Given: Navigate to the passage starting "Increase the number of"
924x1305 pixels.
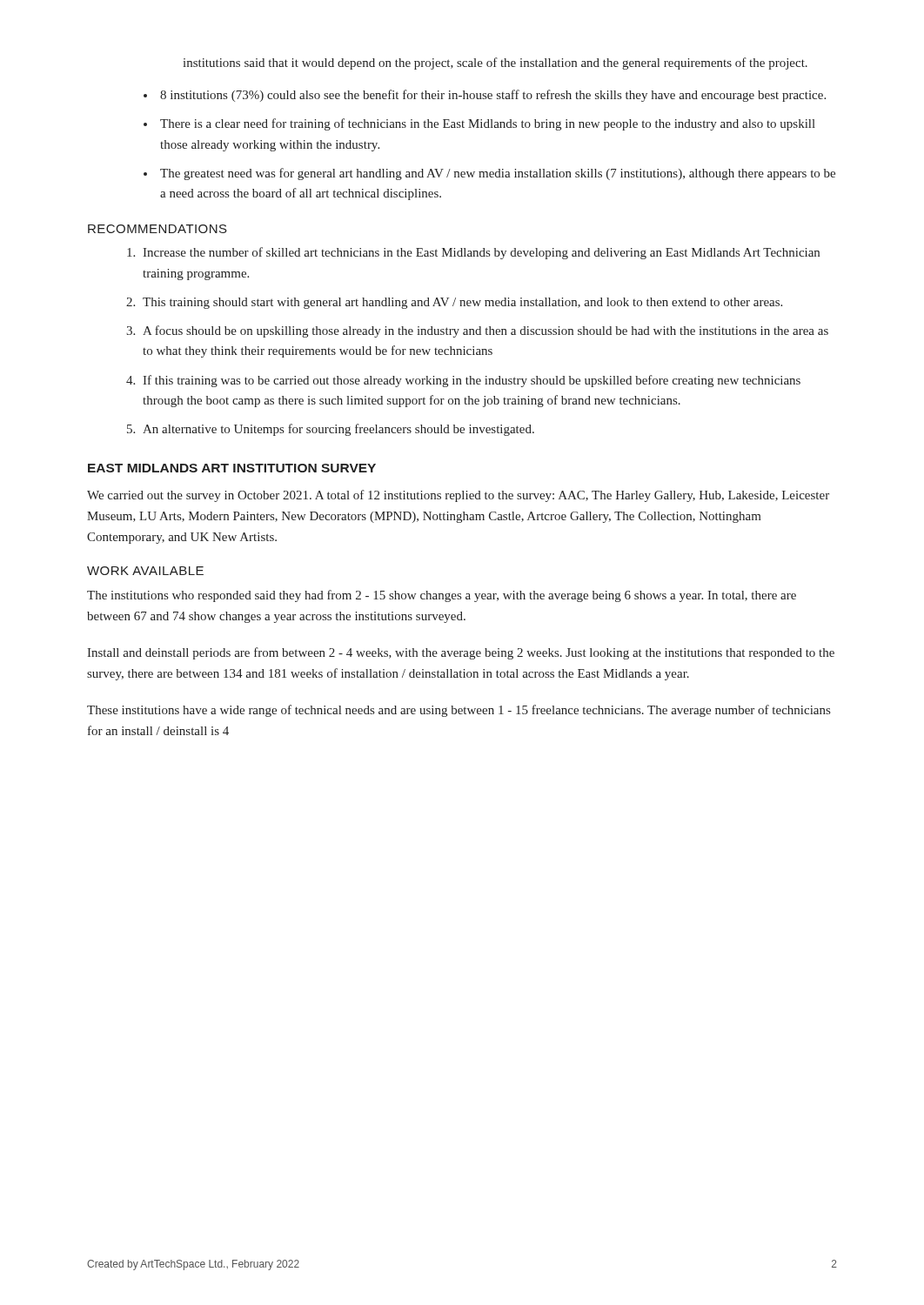Looking at the screenshot, I should tap(481, 263).
